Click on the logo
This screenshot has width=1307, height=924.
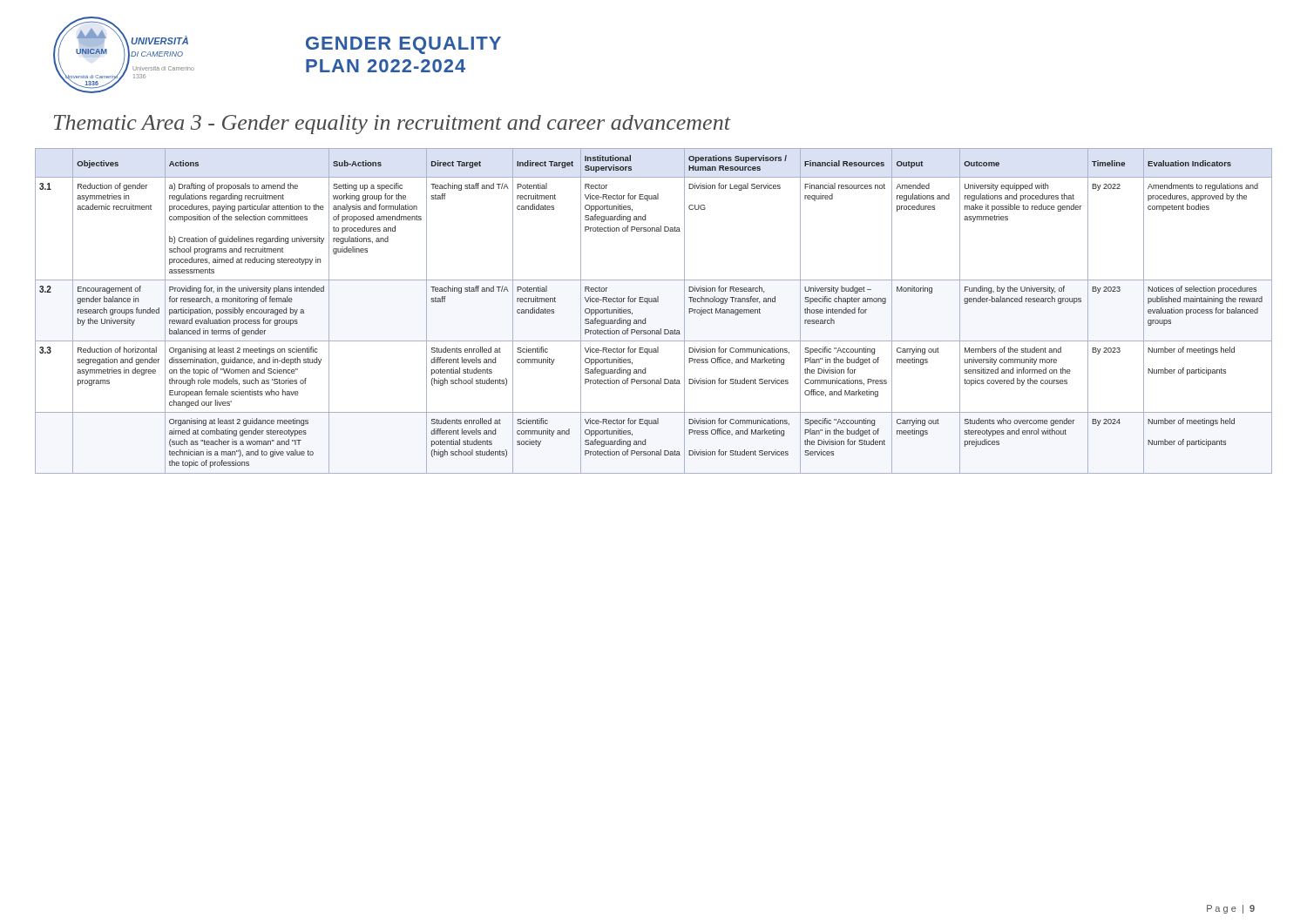654,51
